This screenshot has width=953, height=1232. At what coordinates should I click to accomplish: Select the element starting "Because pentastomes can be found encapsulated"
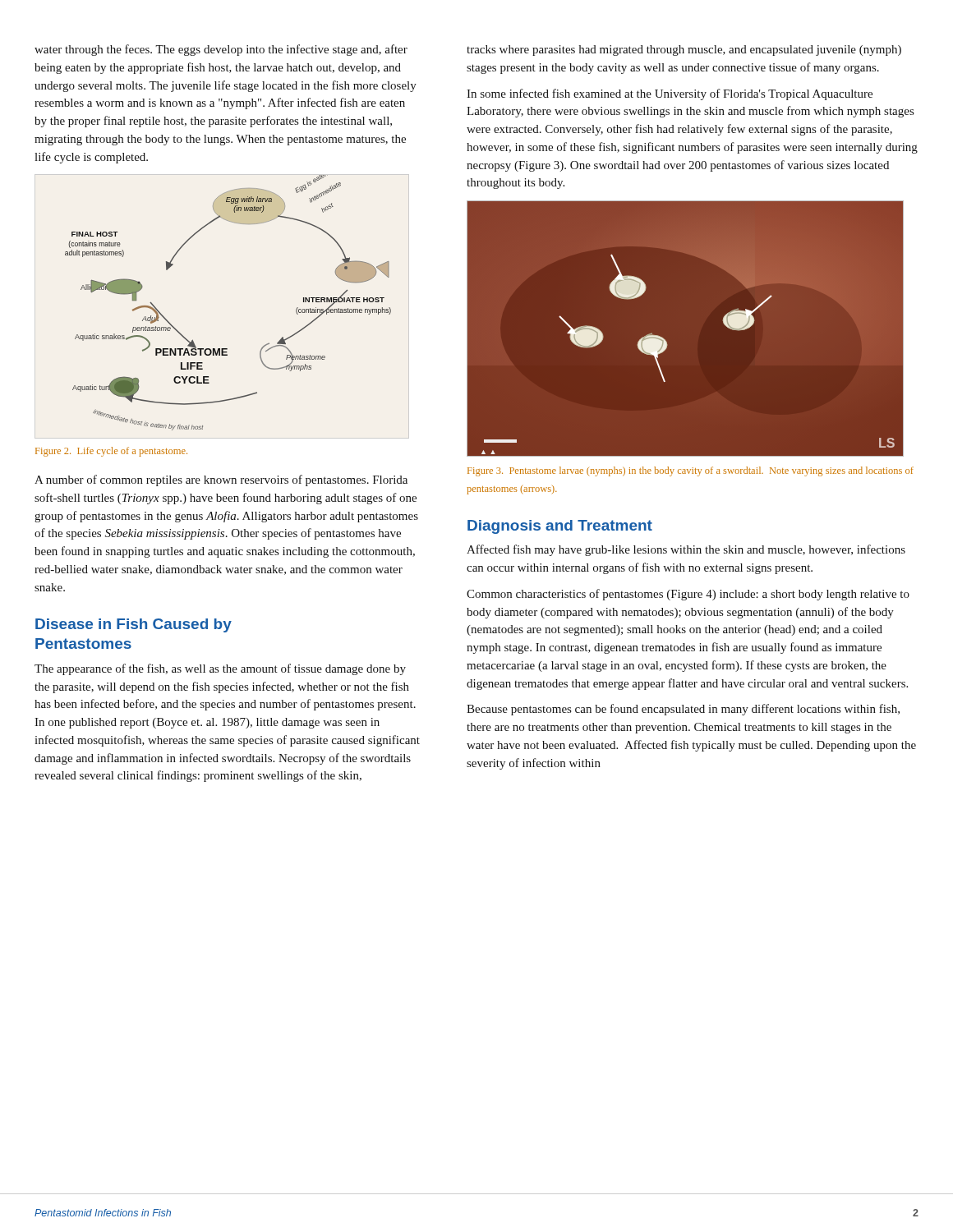693,736
